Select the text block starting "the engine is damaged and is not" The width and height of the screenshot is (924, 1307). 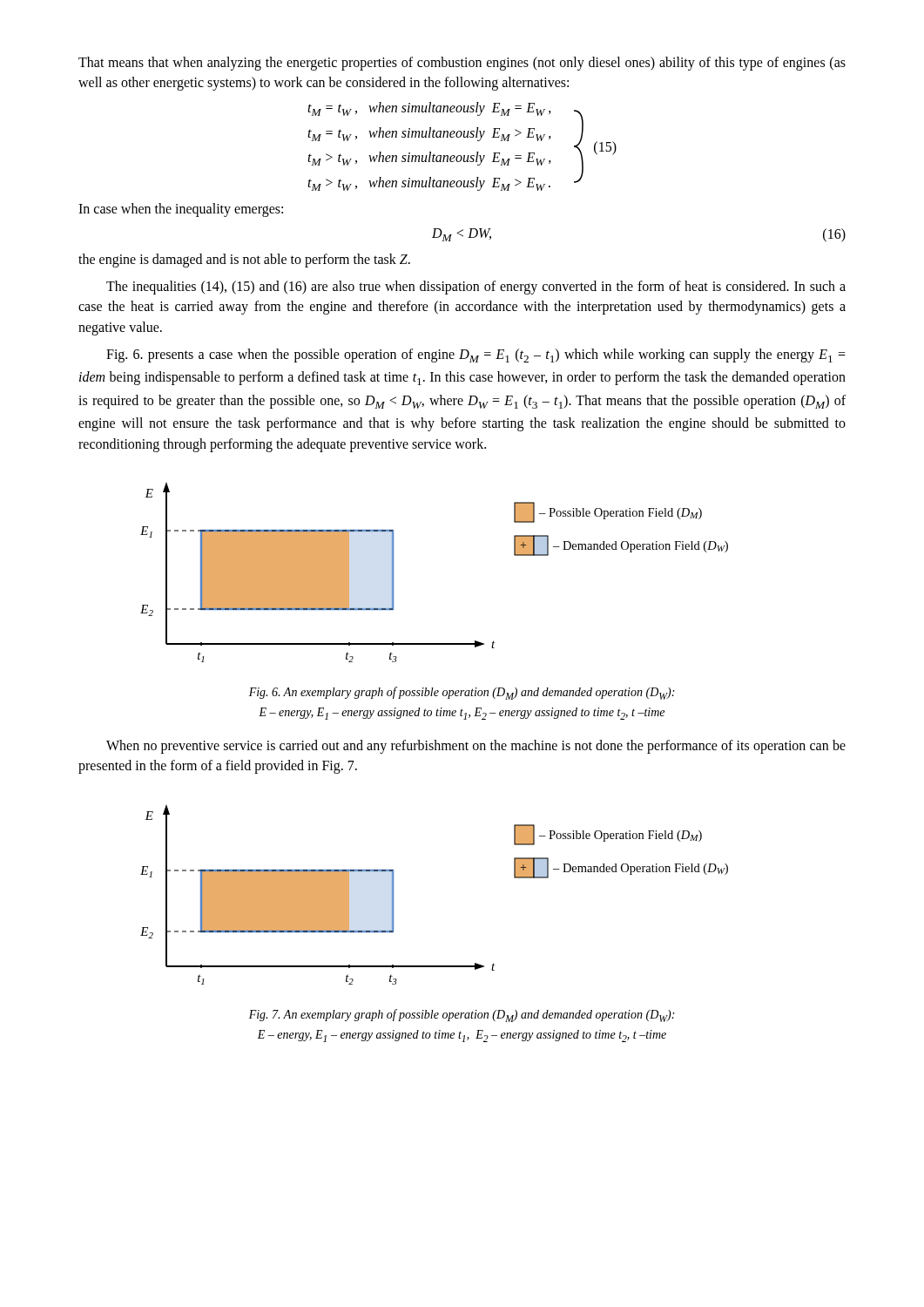tap(245, 259)
